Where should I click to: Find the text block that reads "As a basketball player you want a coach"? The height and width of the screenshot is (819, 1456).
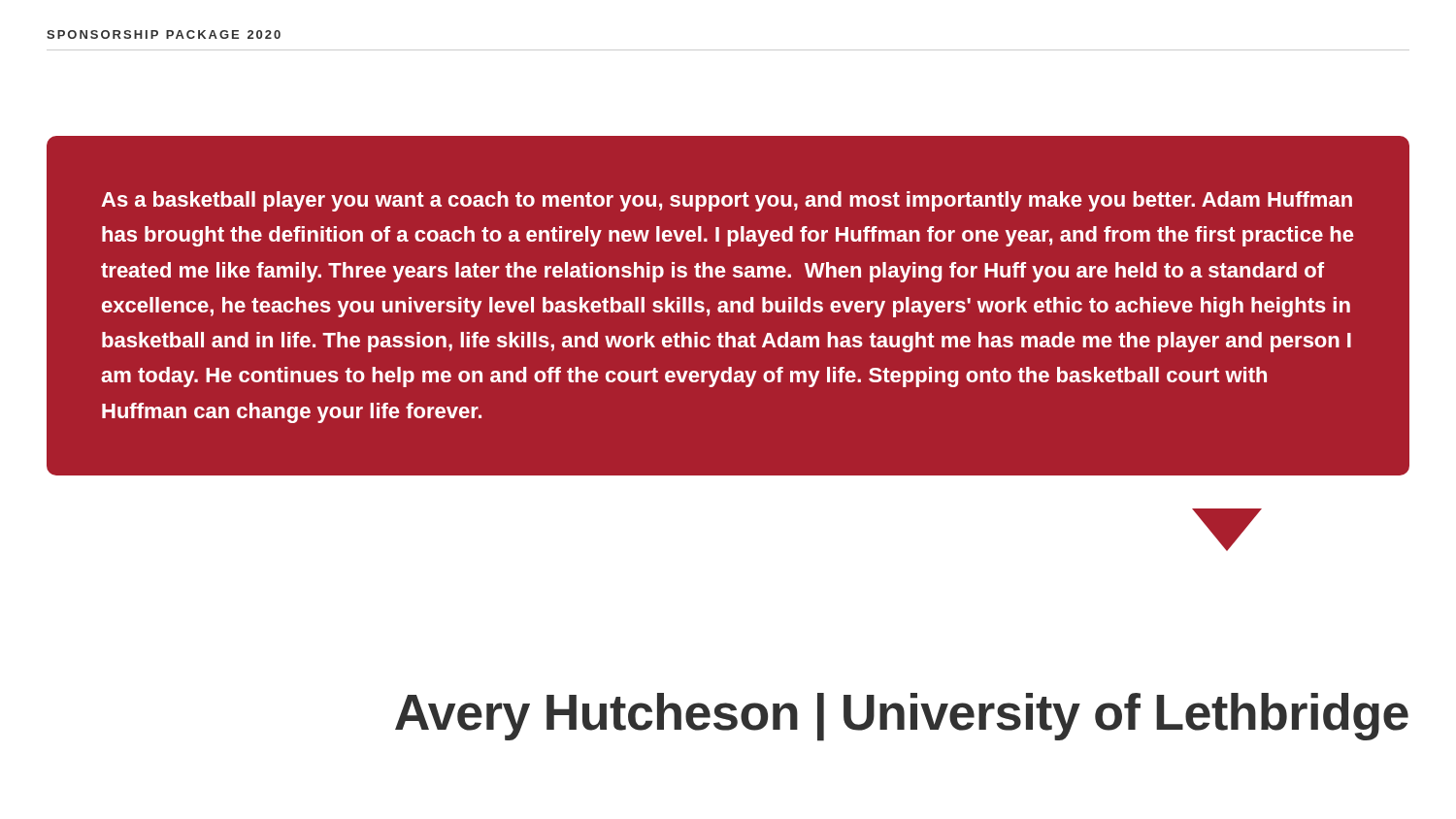[x=728, y=306]
